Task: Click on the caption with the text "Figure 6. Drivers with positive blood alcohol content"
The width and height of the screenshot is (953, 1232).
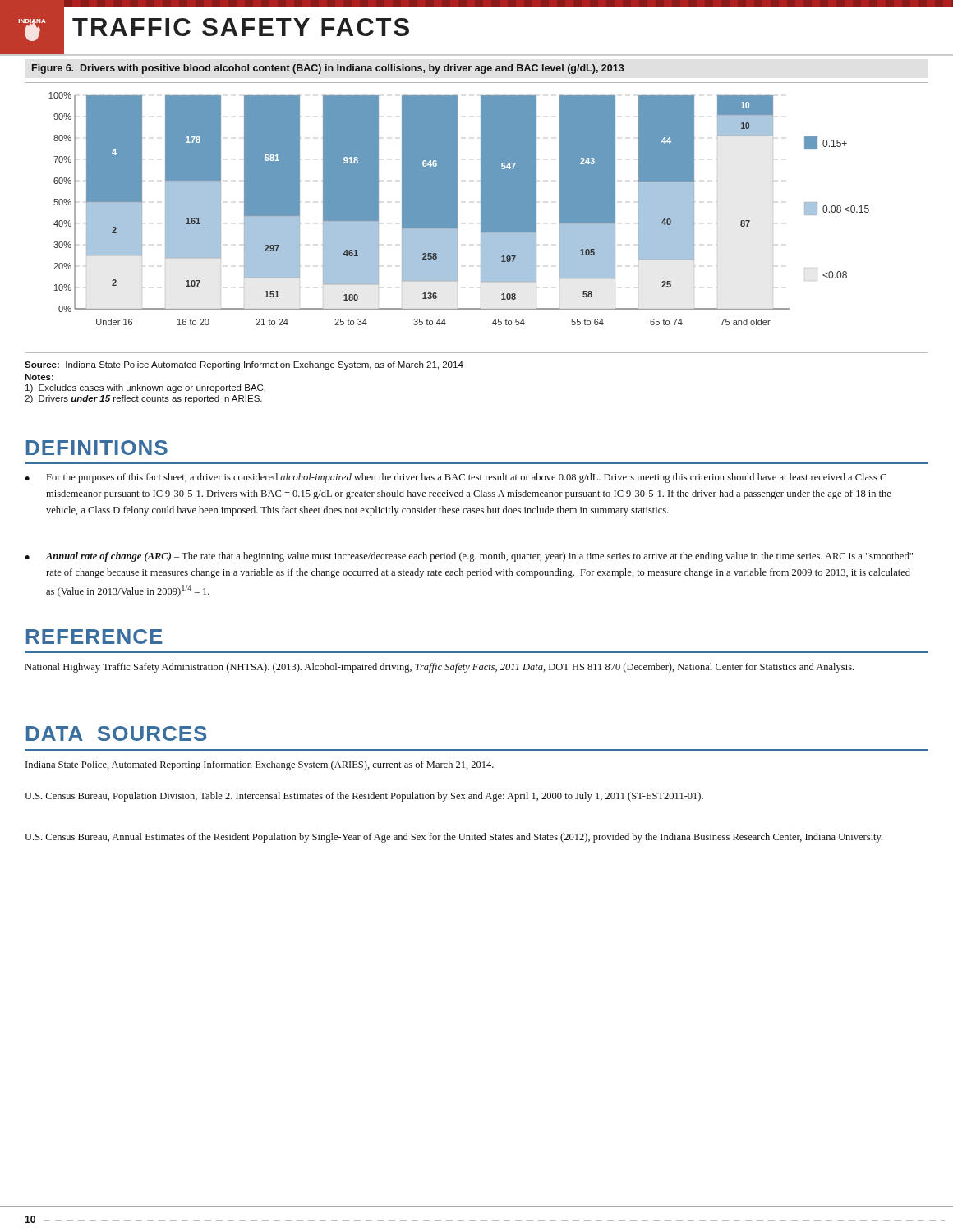Action: [476, 69]
